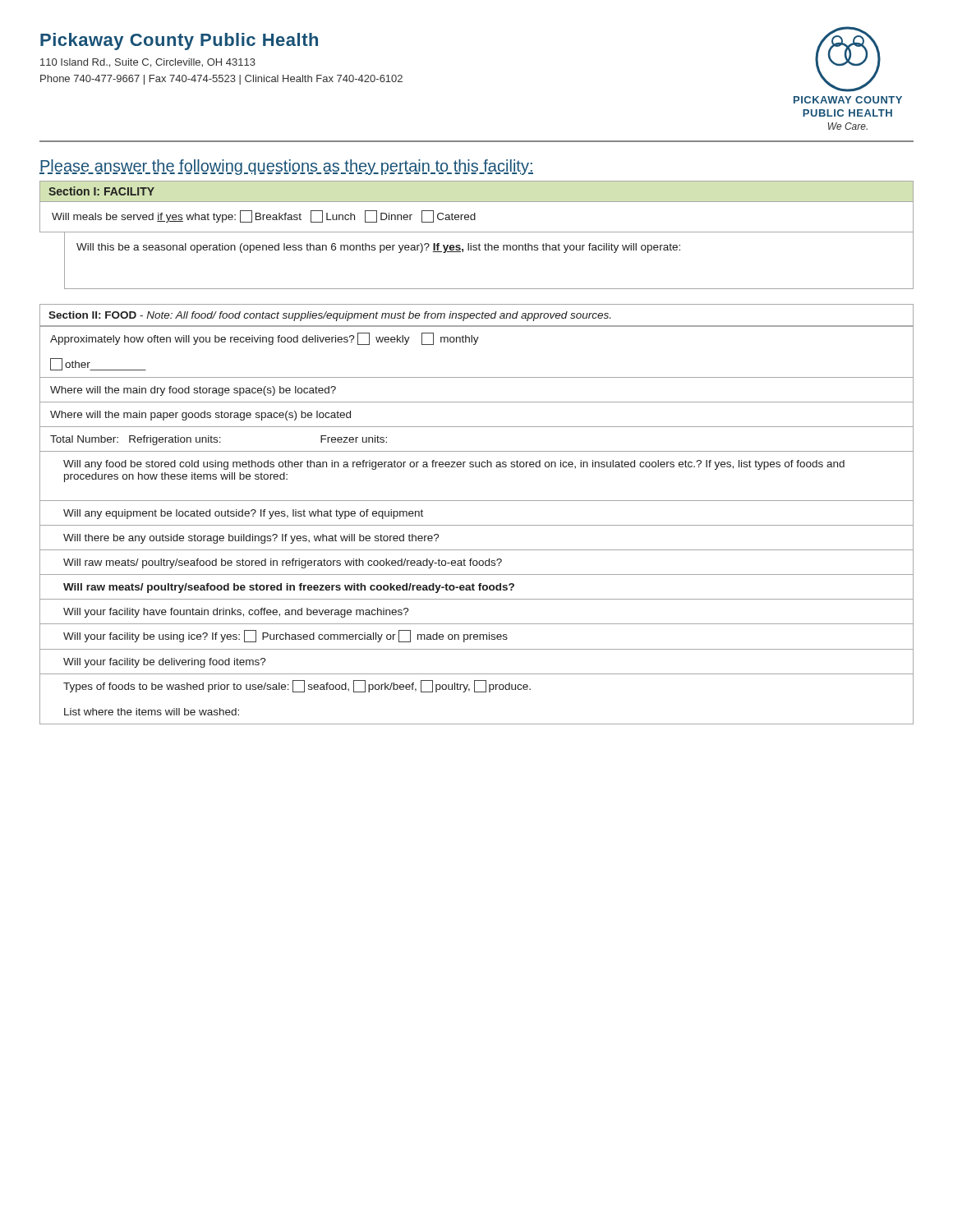This screenshot has width=953, height=1232.
Task: Click the passage that begins "Will raw meats/ poultry/seafood be stored in freezers"
Action: tap(289, 587)
